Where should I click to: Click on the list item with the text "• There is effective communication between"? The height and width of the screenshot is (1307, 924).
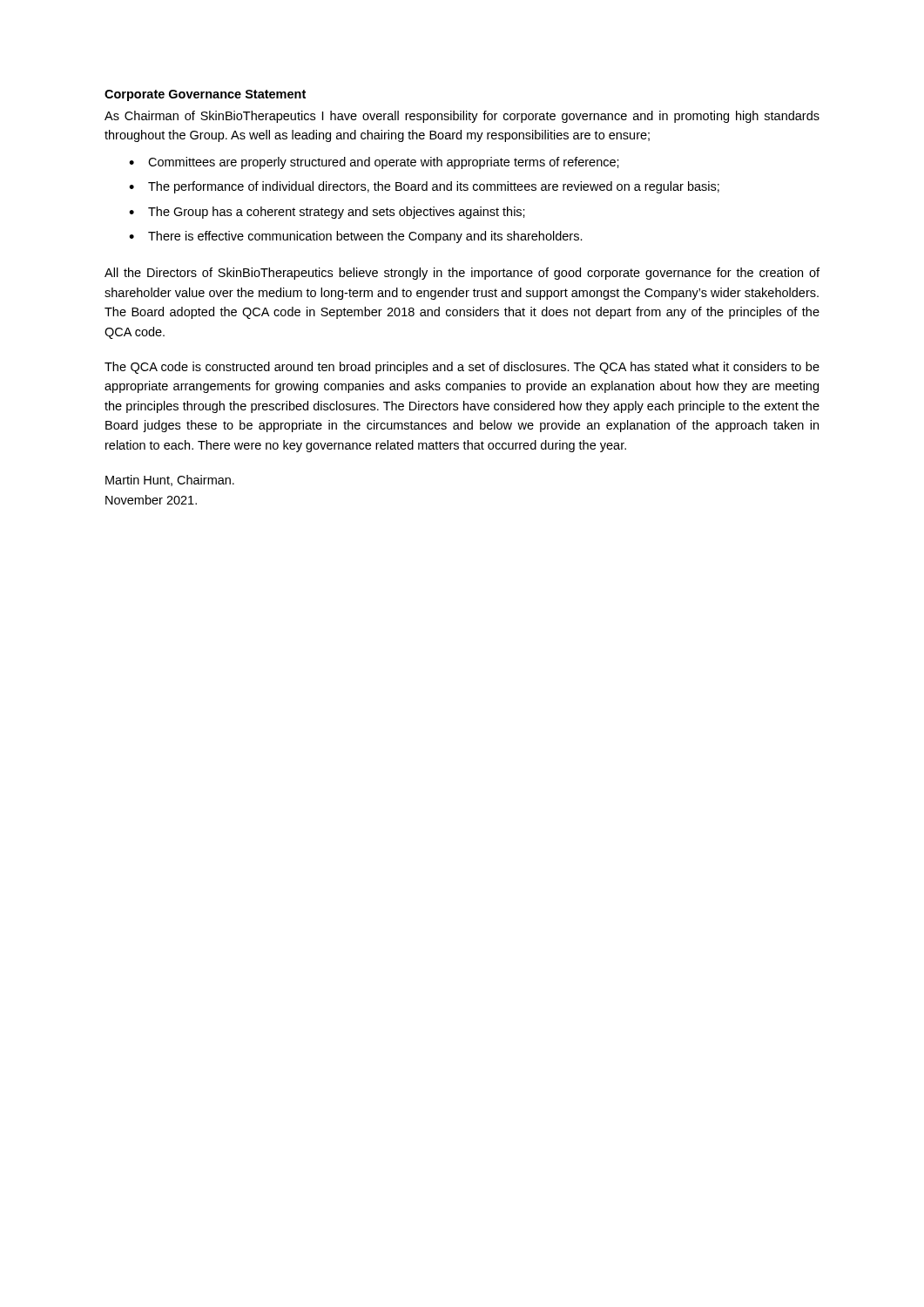pos(474,237)
